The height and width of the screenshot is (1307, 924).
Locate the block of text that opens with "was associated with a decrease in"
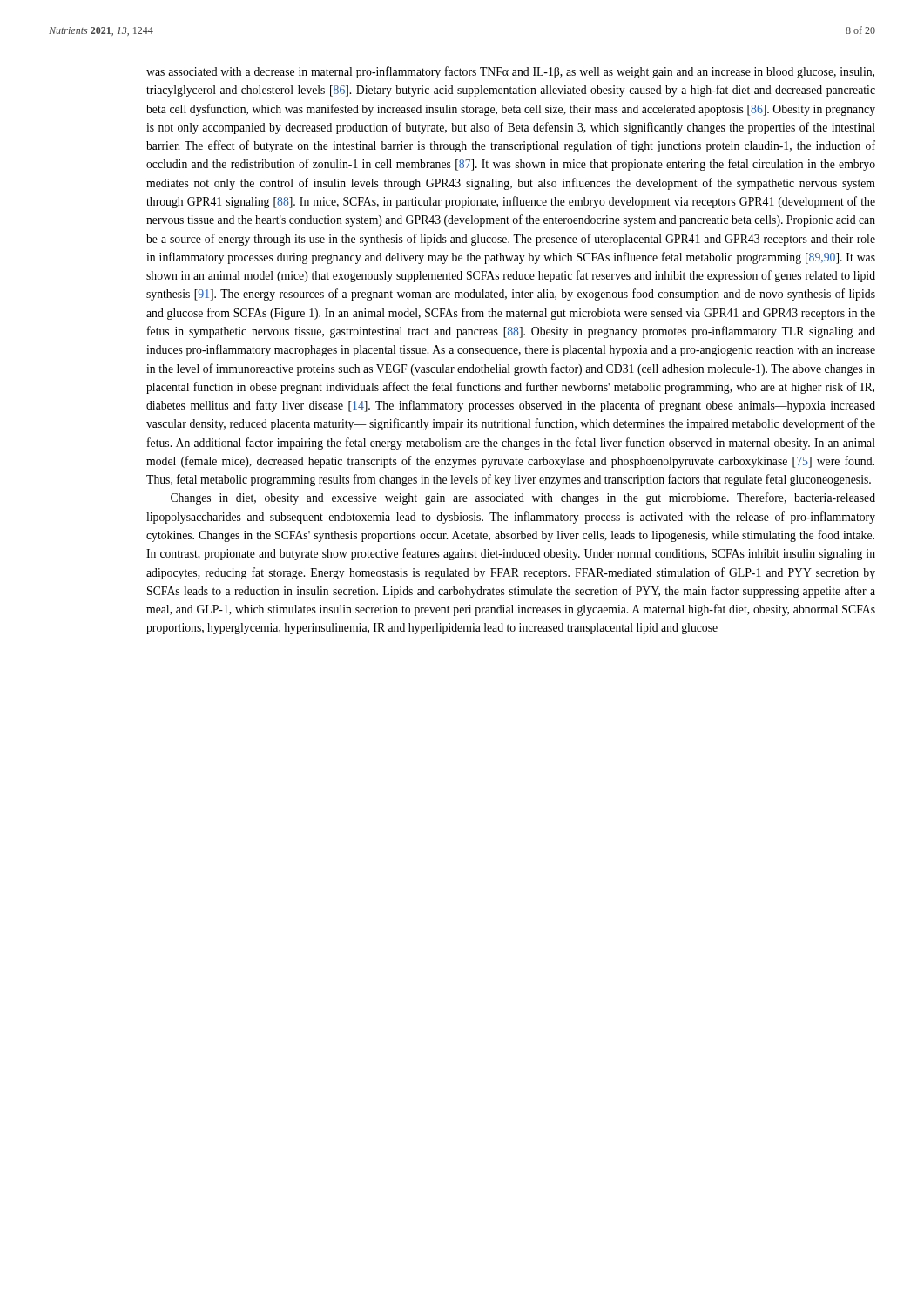511,350
